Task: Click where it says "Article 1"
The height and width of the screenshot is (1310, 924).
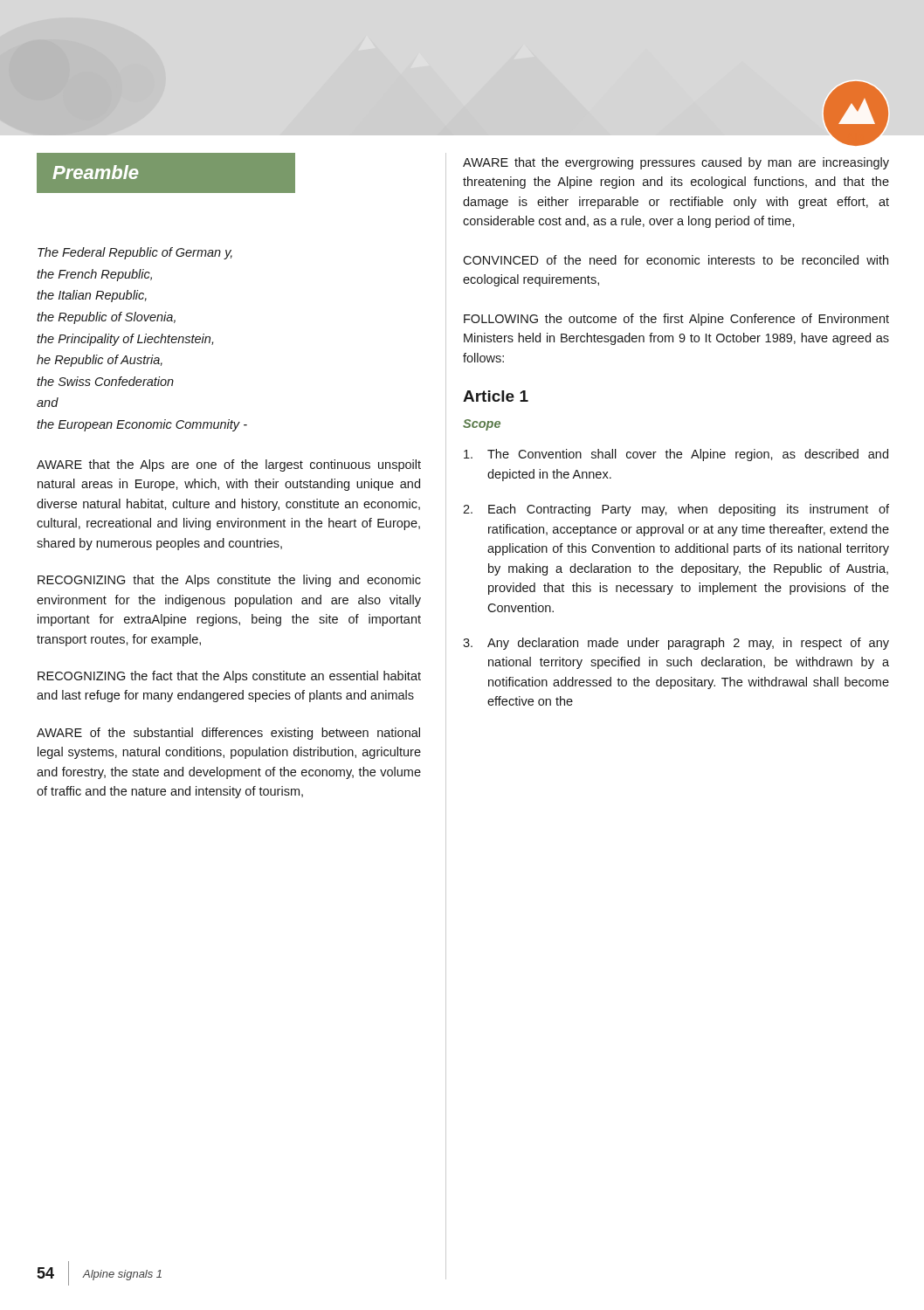Action: [x=496, y=396]
